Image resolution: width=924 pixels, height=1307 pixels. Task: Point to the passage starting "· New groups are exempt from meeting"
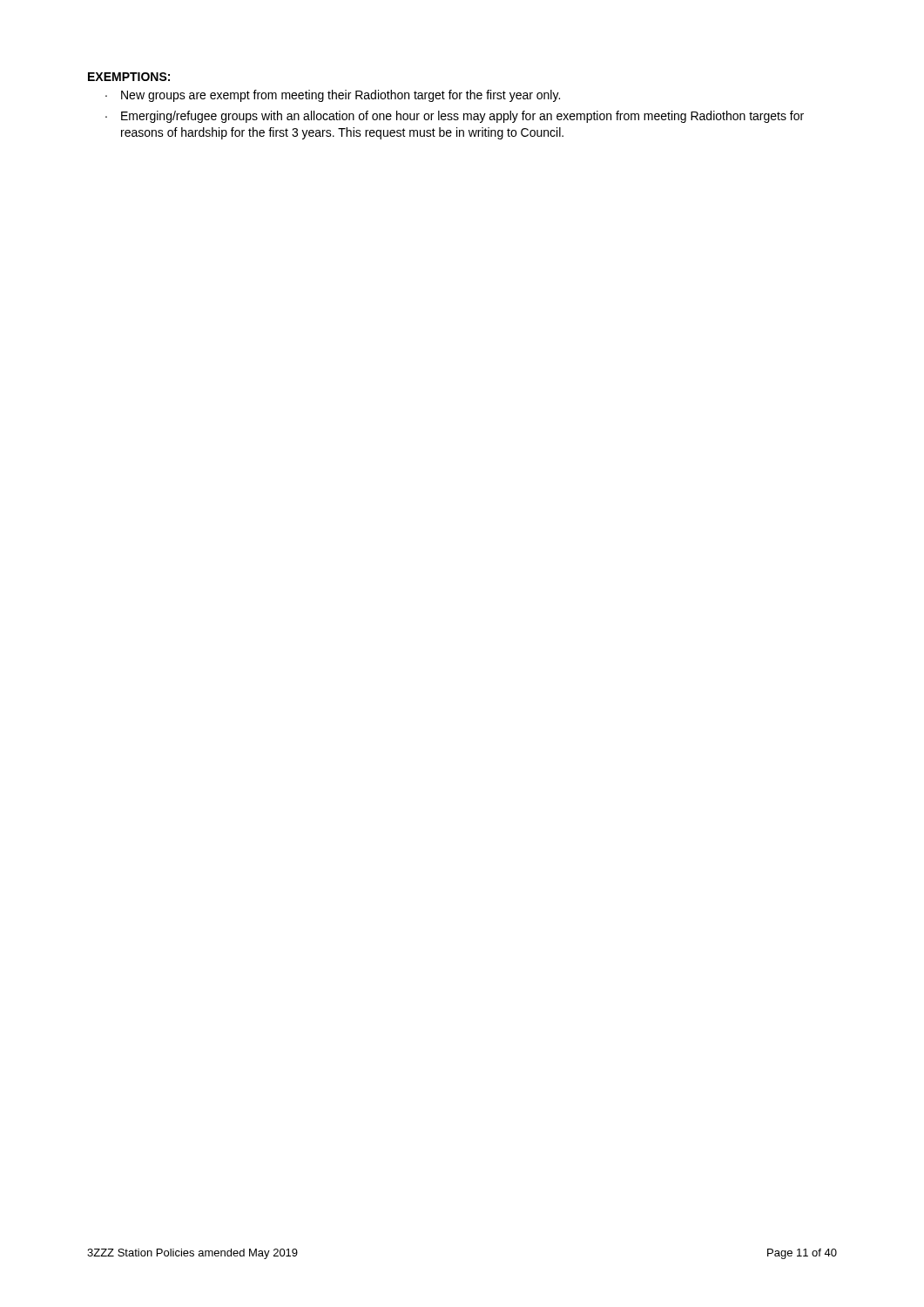(471, 96)
